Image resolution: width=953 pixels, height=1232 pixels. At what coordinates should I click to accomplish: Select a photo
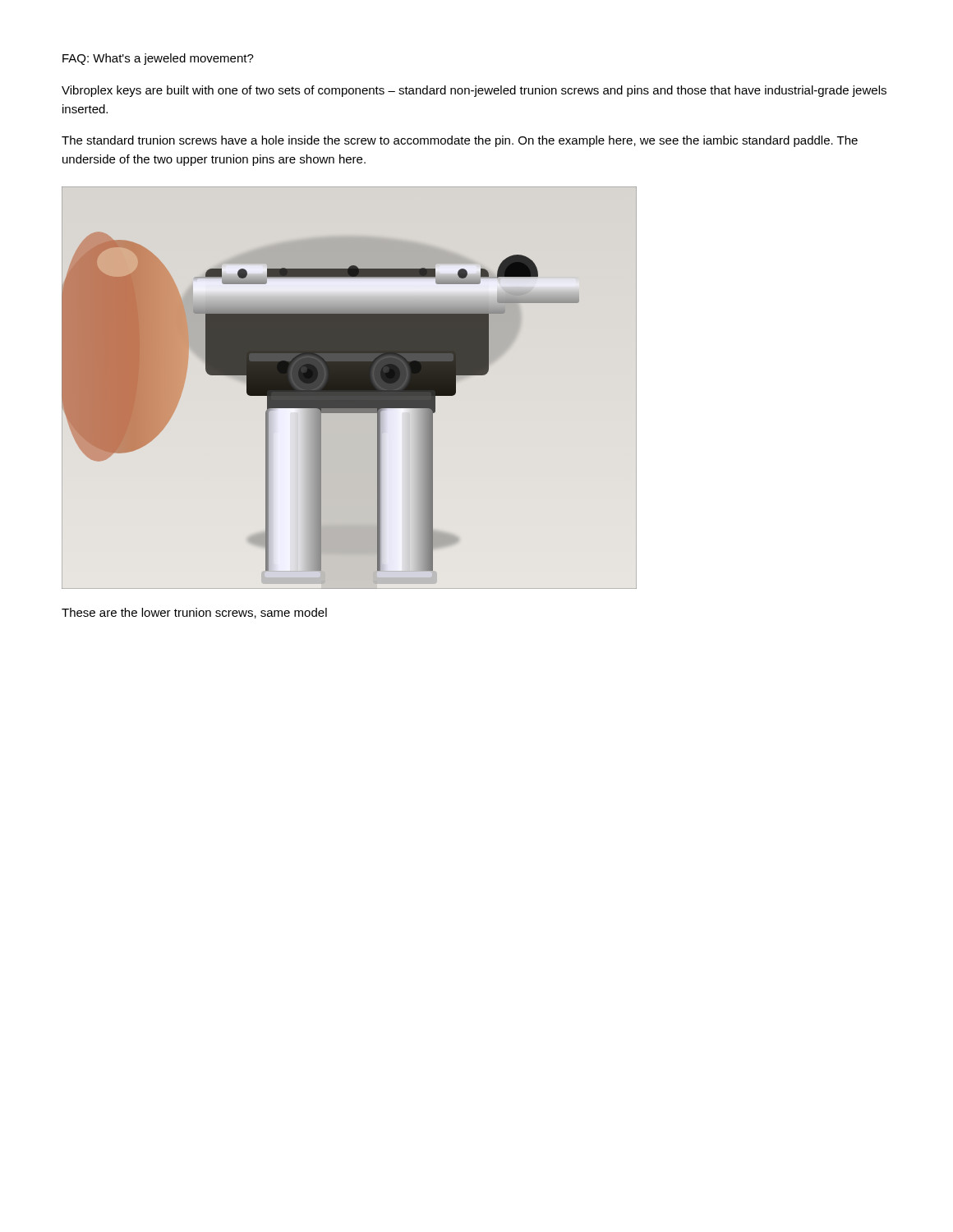[476, 388]
